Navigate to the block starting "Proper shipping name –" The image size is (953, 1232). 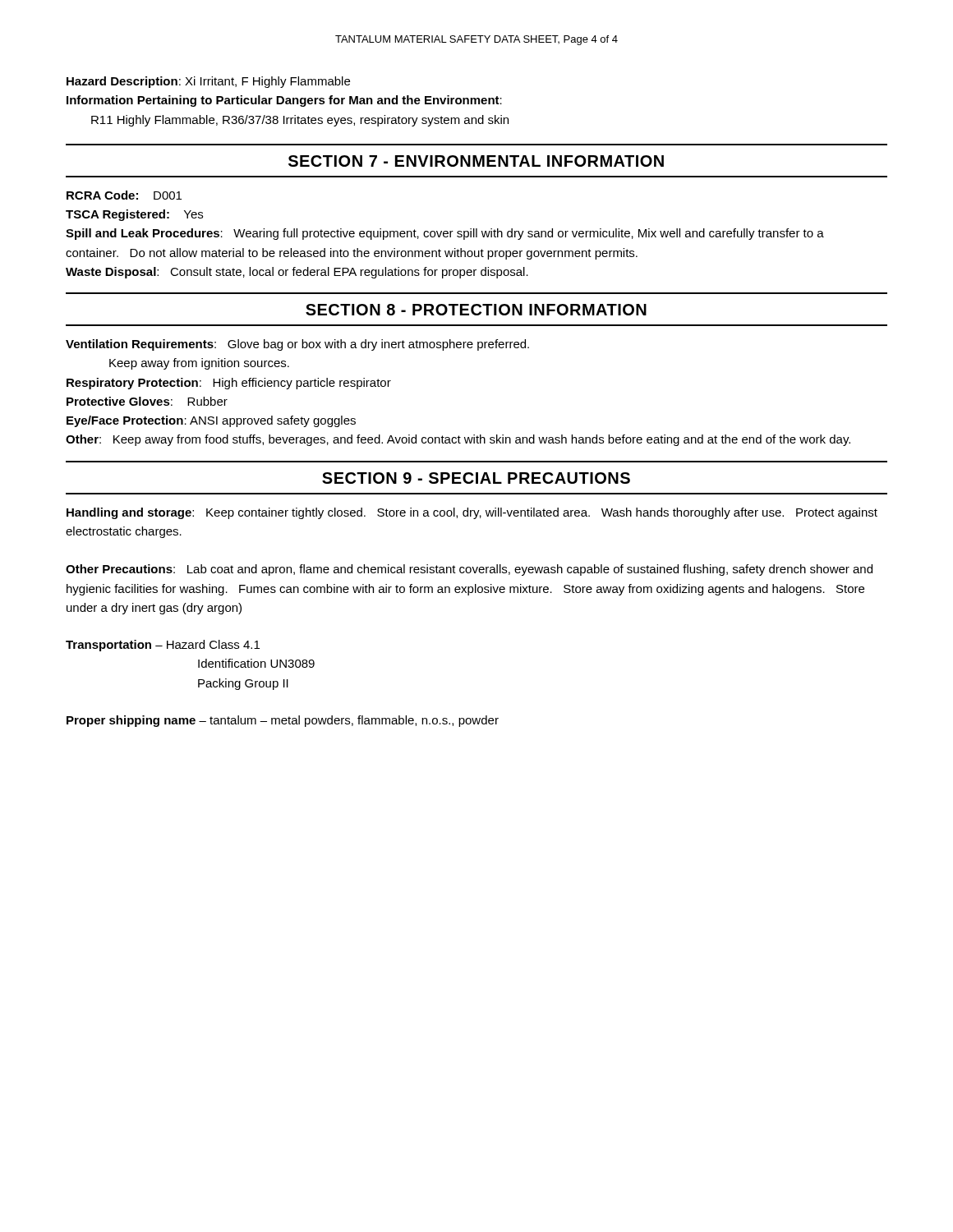pos(282,720)
